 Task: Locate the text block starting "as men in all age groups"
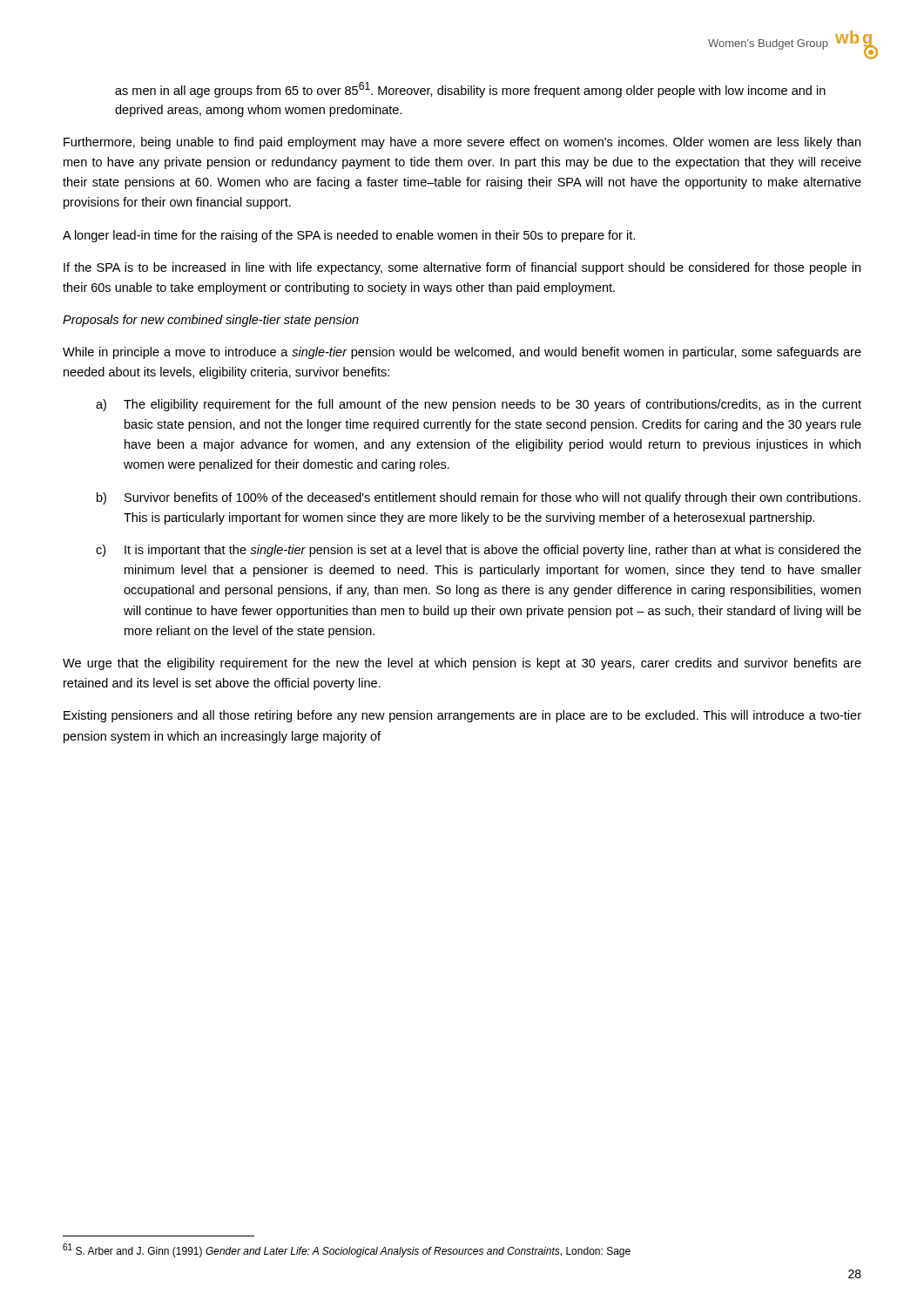pyautogui.click(x=470, y=99)
